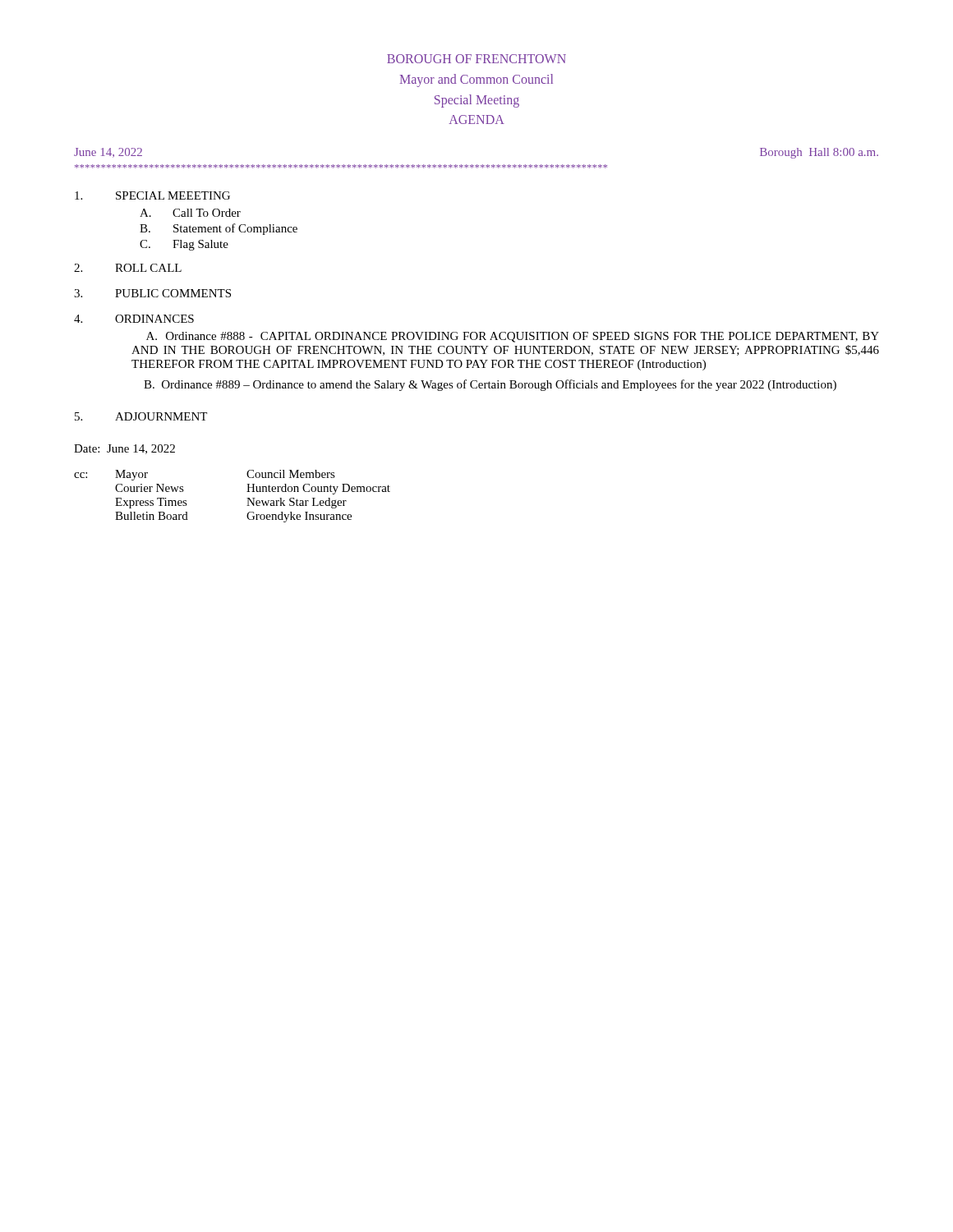Locate the list item that reads "5. ADJOURNMENT"
Viewport: 953px width, 1232px height.
[141, 416]
